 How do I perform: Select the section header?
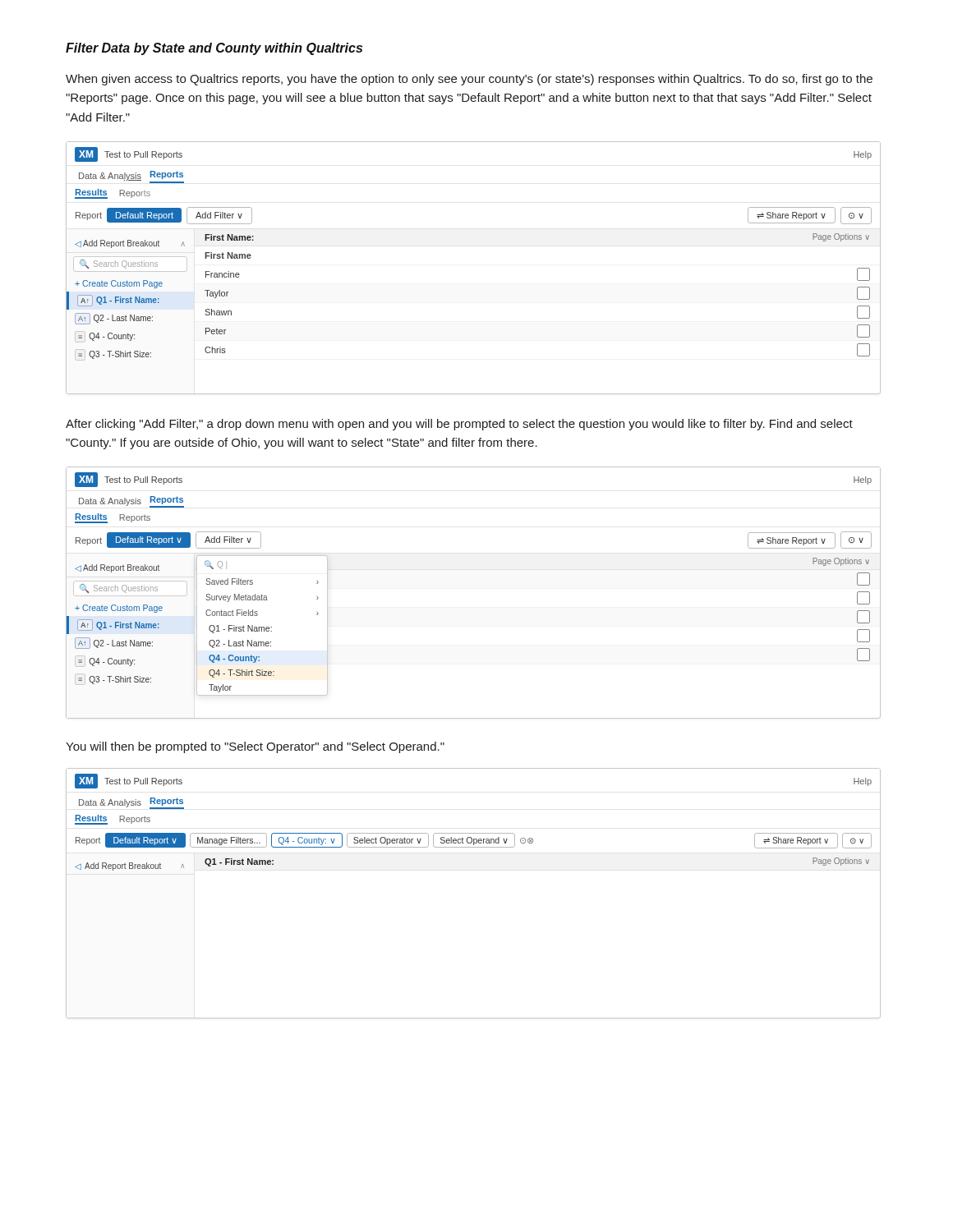click(214, 48)
